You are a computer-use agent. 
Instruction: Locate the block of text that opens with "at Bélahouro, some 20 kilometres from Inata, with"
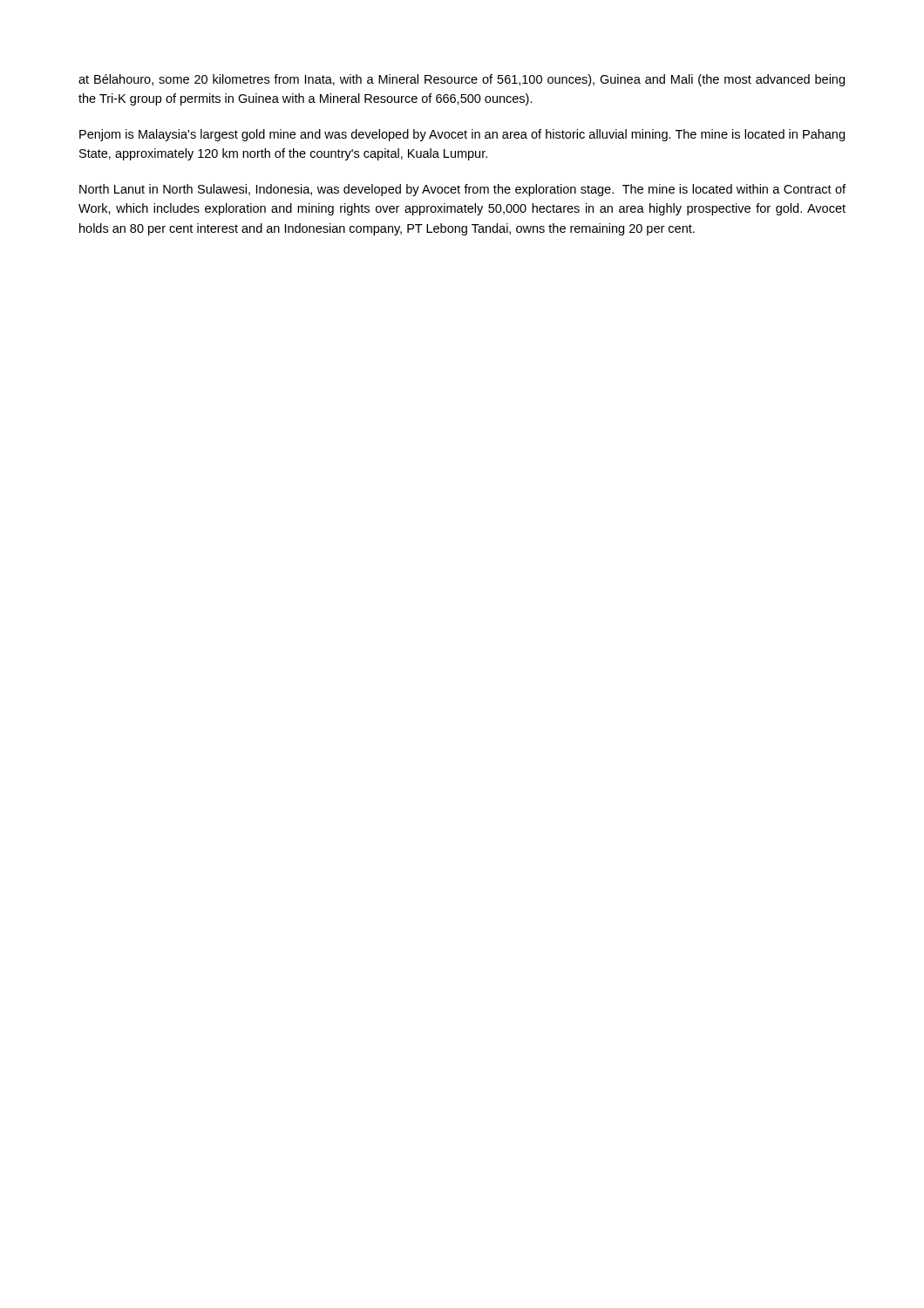coord(462,89)
